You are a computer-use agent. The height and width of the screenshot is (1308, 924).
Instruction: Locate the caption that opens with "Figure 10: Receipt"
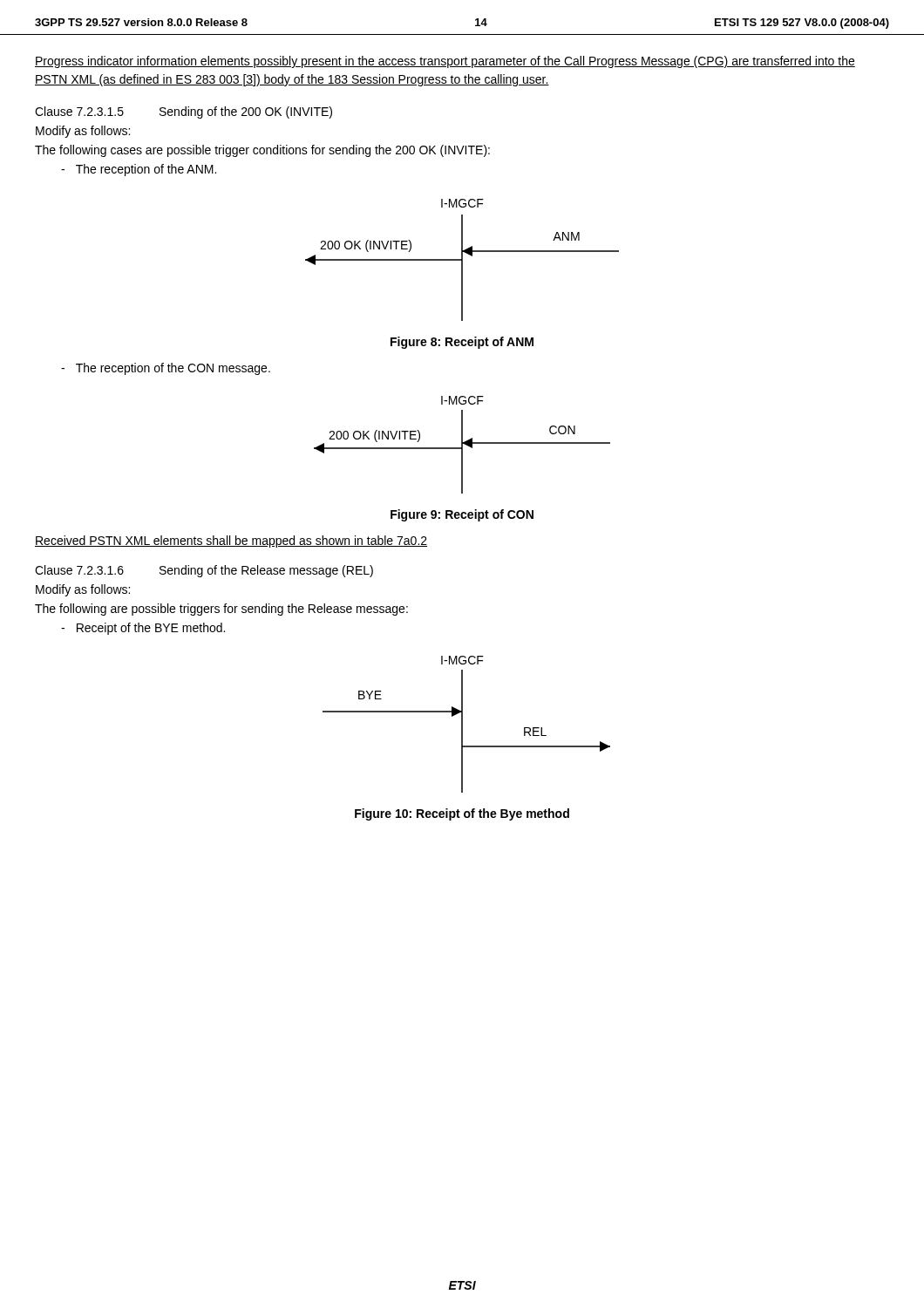(462, 814)
